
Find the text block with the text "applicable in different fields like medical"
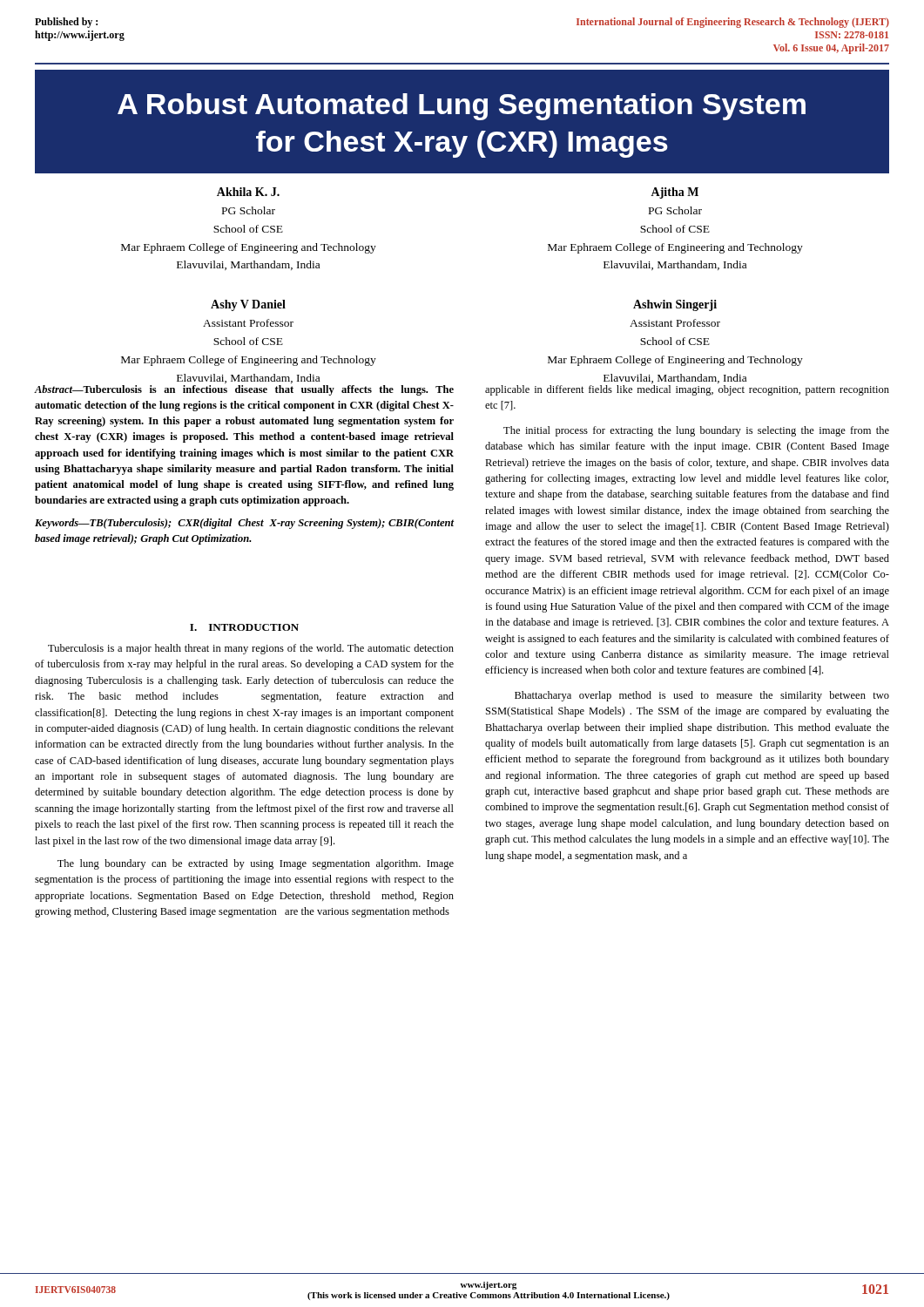point(687,623)
